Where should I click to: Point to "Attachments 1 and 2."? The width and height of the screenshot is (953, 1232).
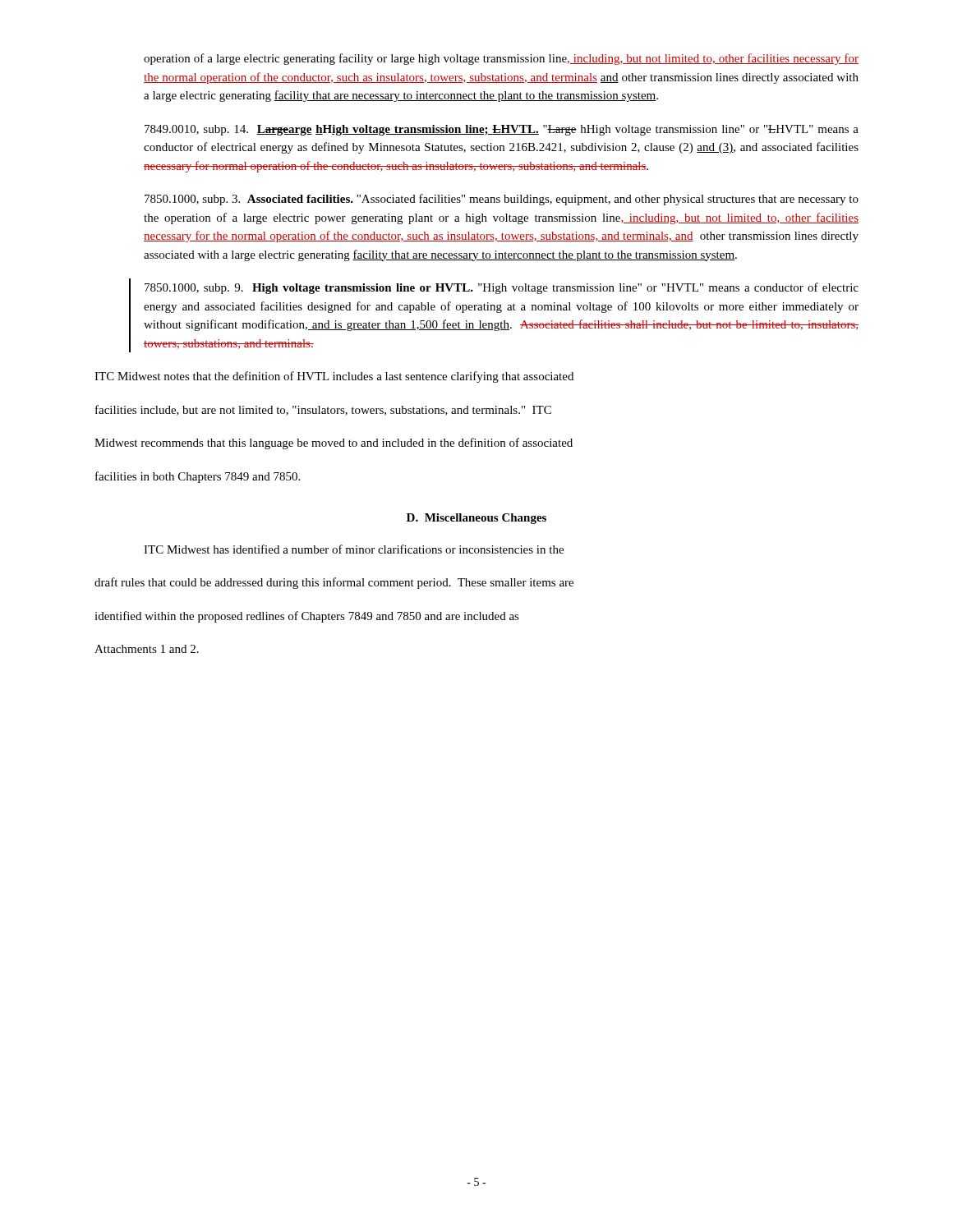147,649
